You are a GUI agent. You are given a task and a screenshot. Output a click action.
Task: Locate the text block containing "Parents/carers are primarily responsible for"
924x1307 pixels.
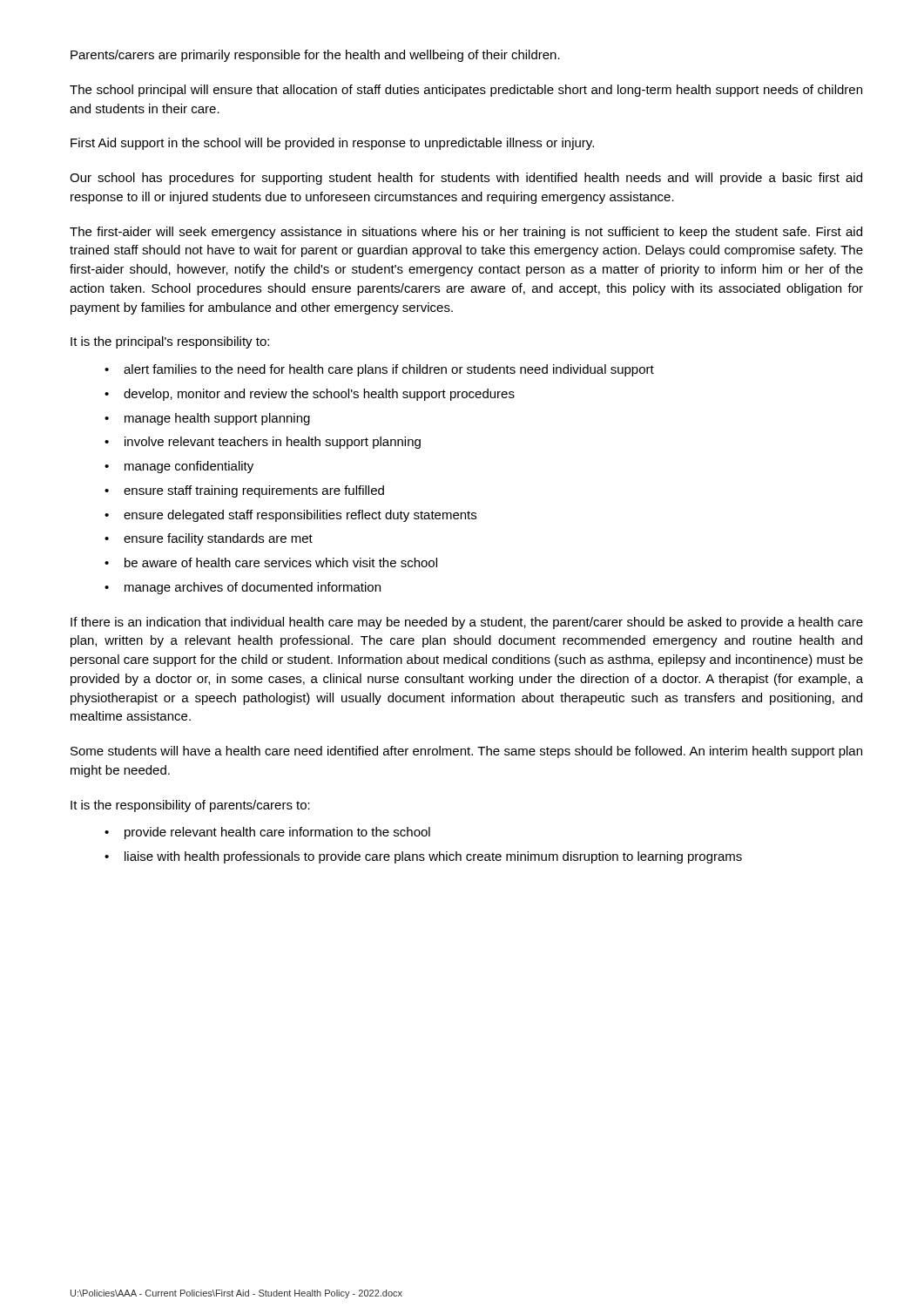coord(315,54)
